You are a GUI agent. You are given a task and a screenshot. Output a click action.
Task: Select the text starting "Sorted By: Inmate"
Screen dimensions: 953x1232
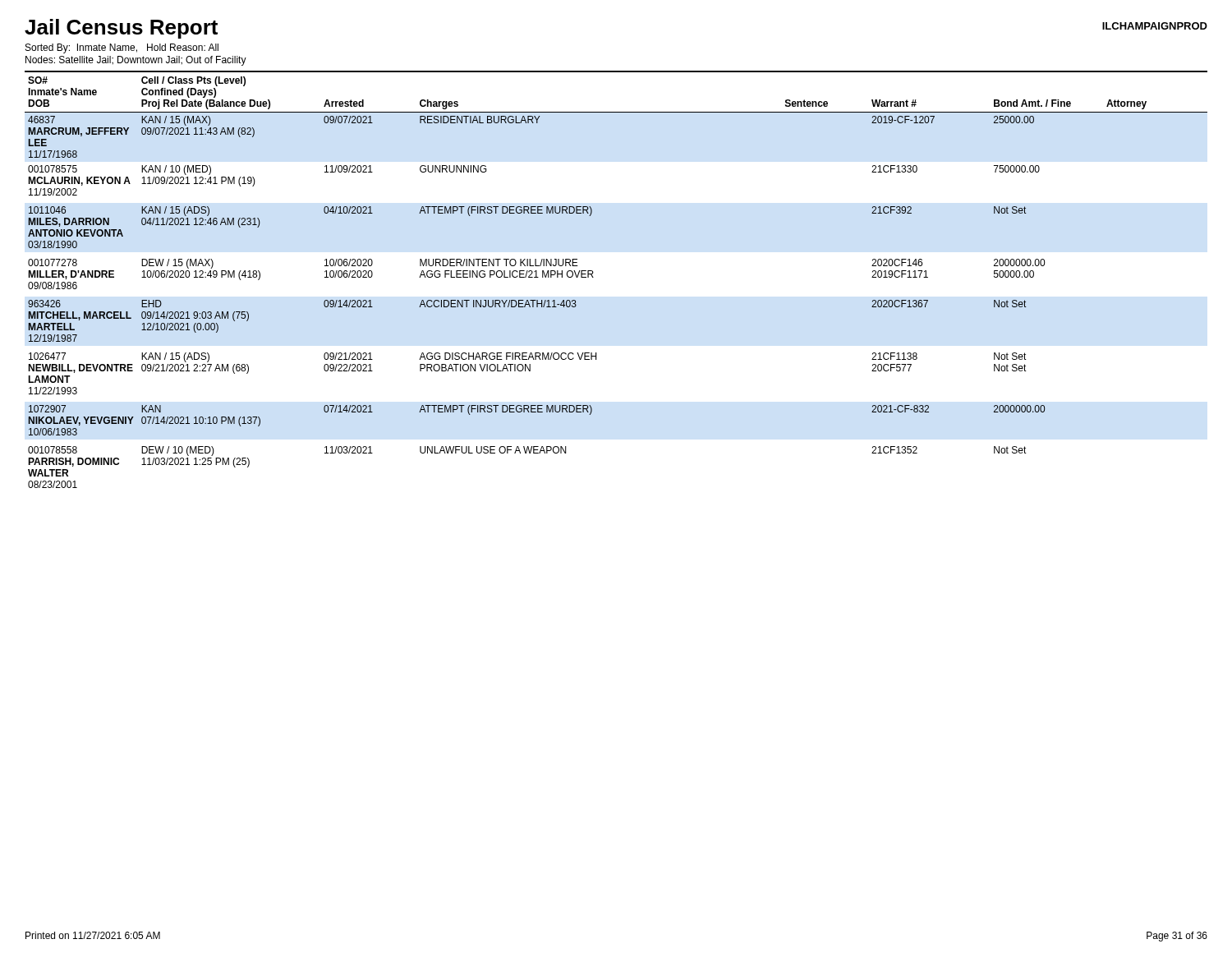pos(122,48)
